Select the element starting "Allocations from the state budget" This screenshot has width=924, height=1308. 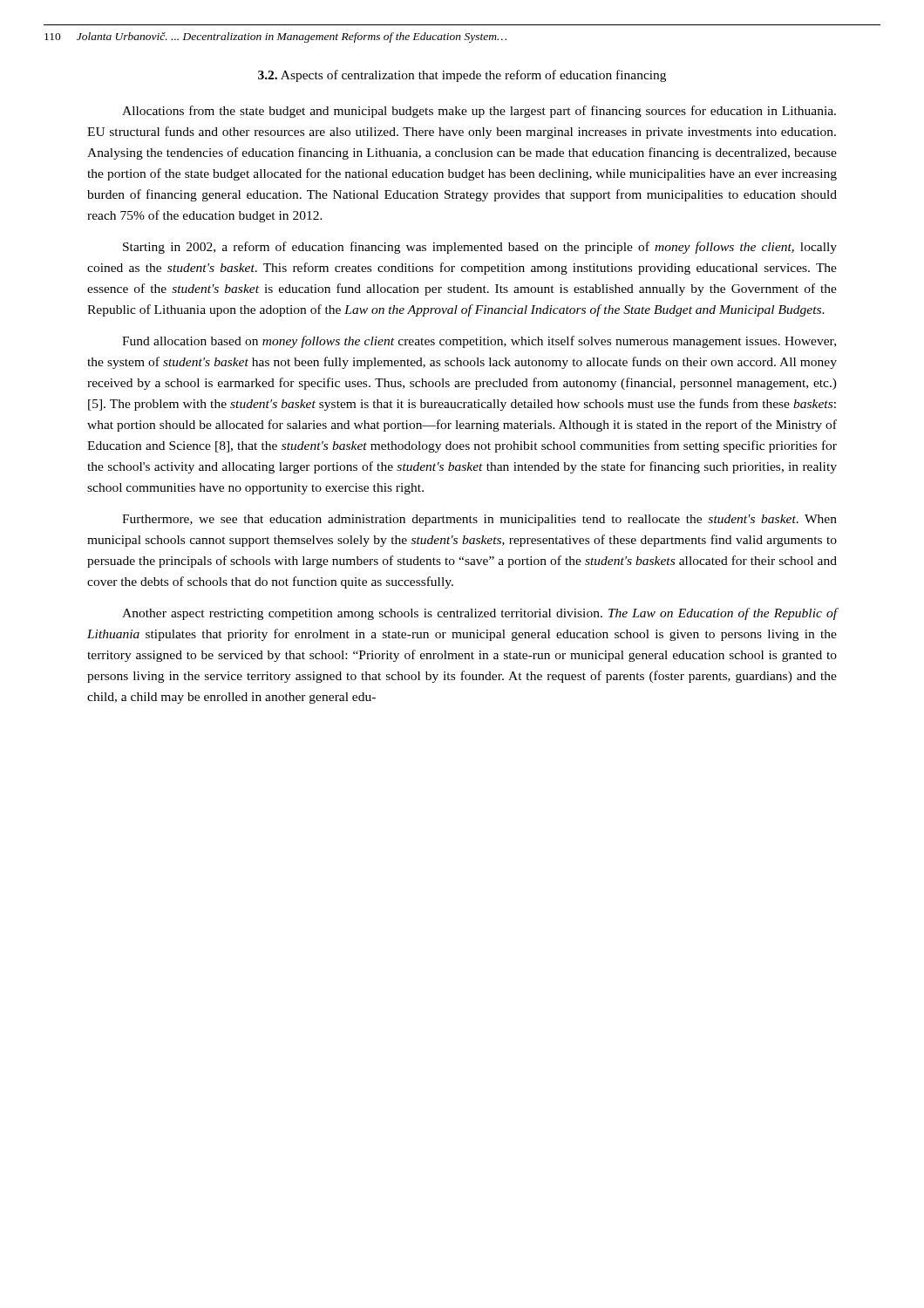pos(462,162)
